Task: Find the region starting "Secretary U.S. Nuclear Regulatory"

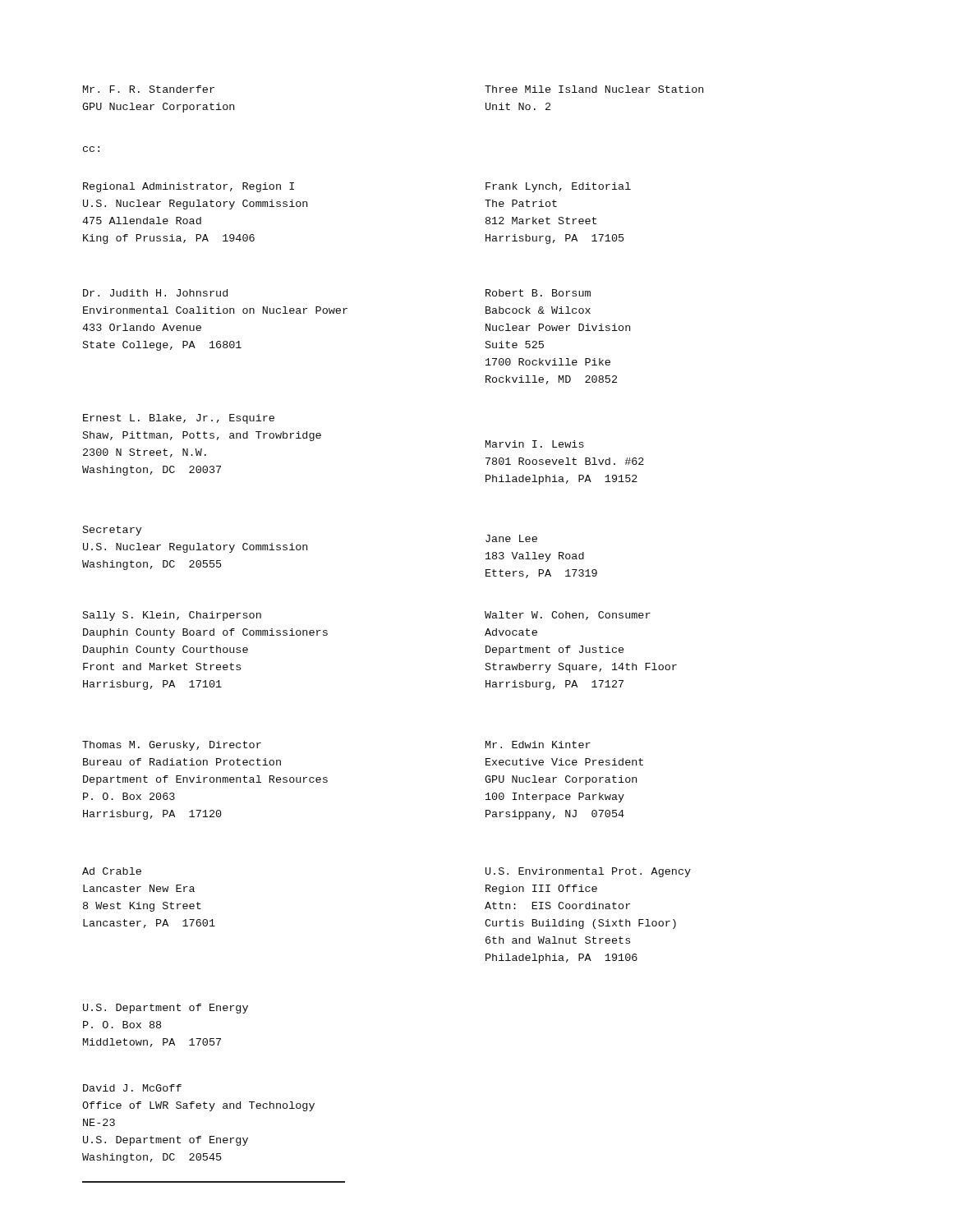Action: (195, 547)
